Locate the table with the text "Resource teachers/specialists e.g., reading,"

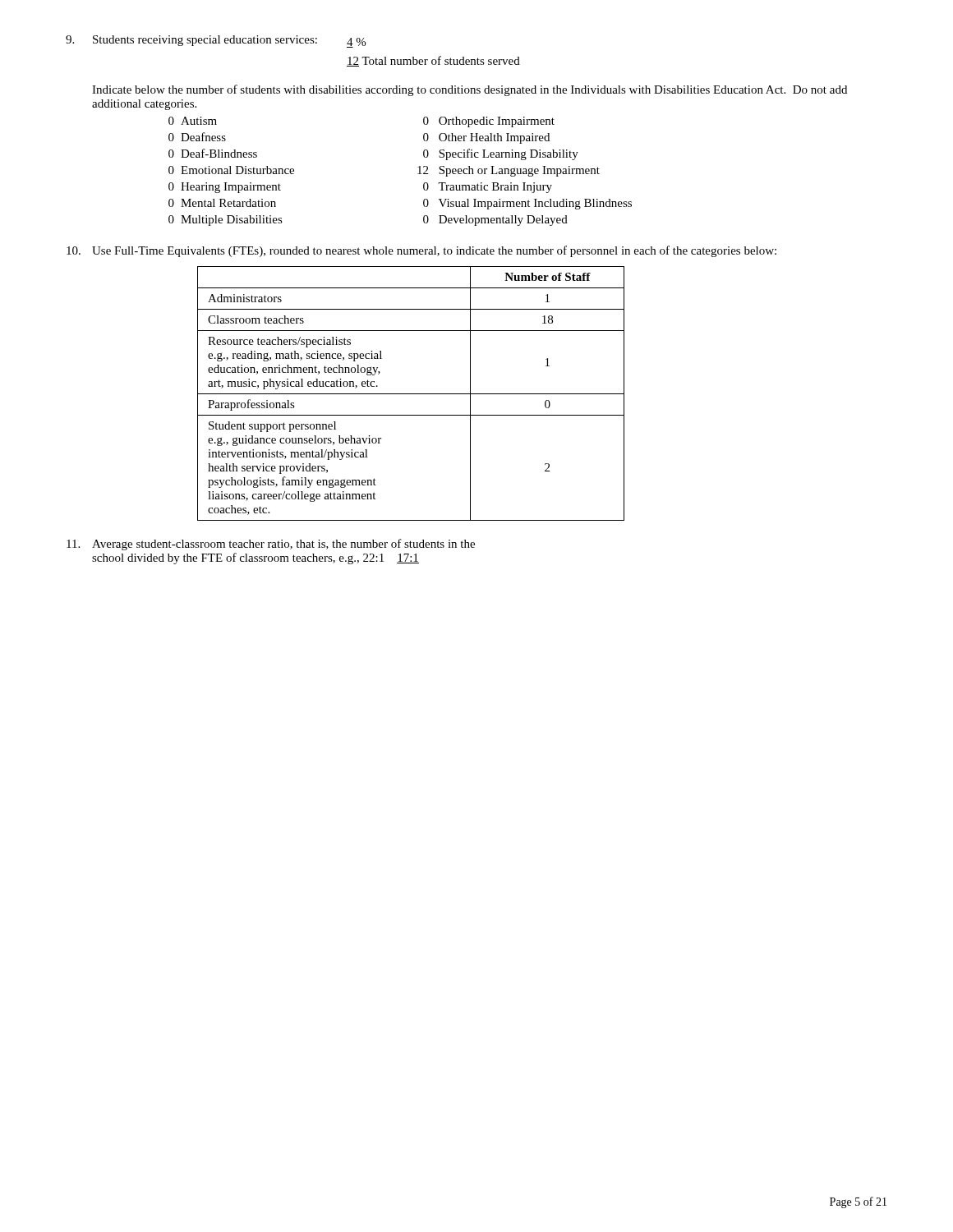[x=542, y=393]
